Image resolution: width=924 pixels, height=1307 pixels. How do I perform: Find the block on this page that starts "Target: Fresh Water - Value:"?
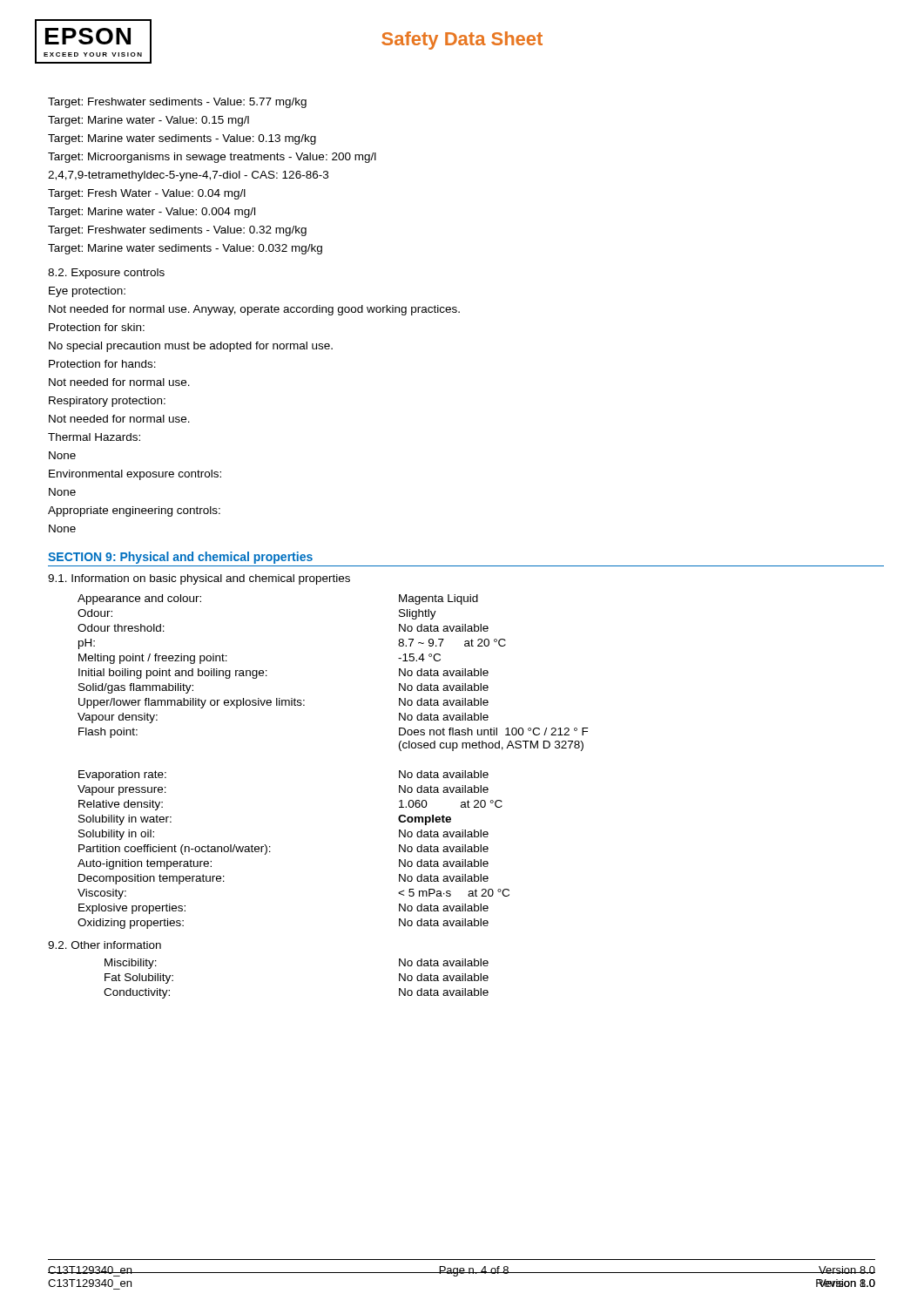pyautogui.click(x=147, y=193)
